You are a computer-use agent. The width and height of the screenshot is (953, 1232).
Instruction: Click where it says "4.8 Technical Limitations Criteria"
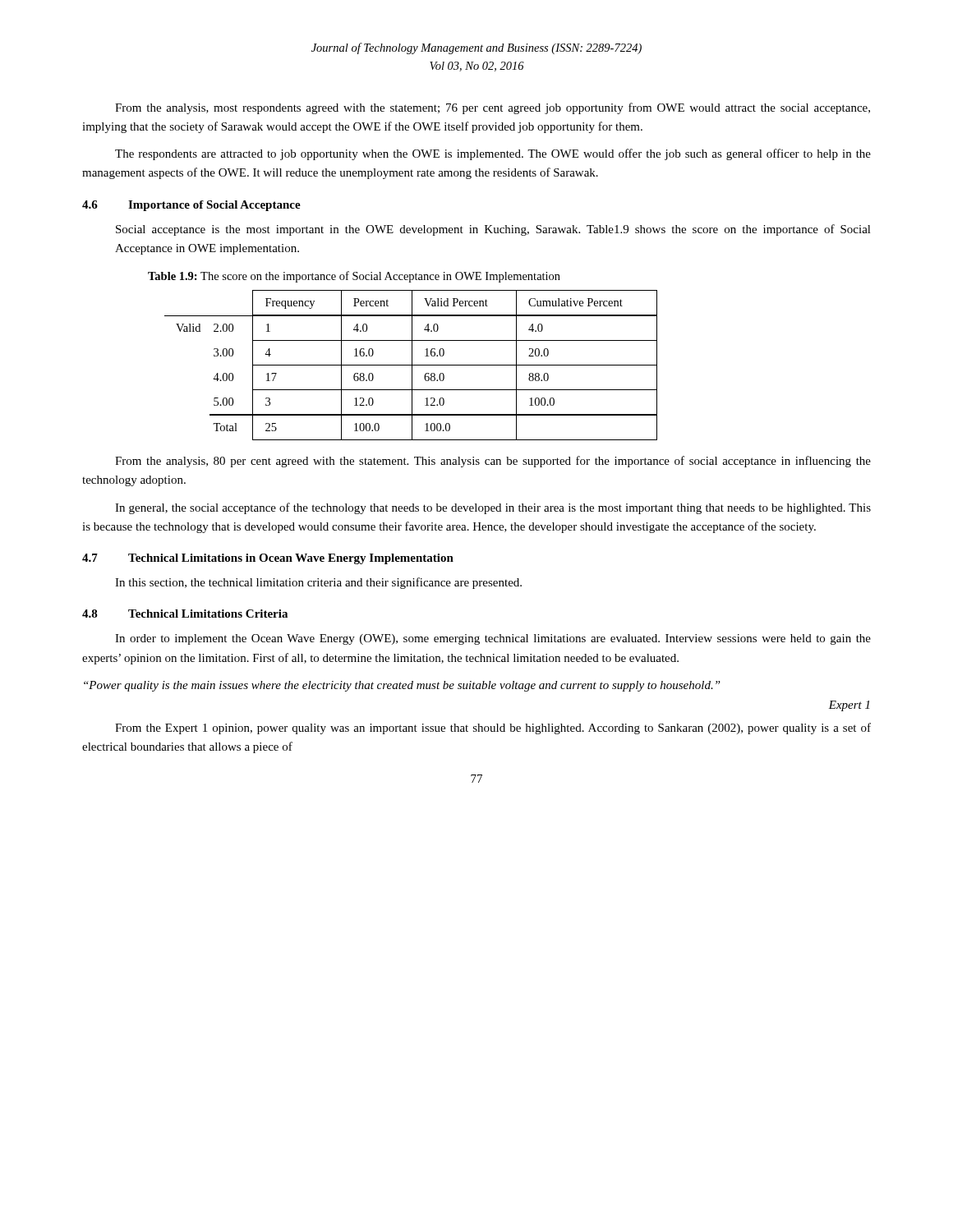[185, 614]
